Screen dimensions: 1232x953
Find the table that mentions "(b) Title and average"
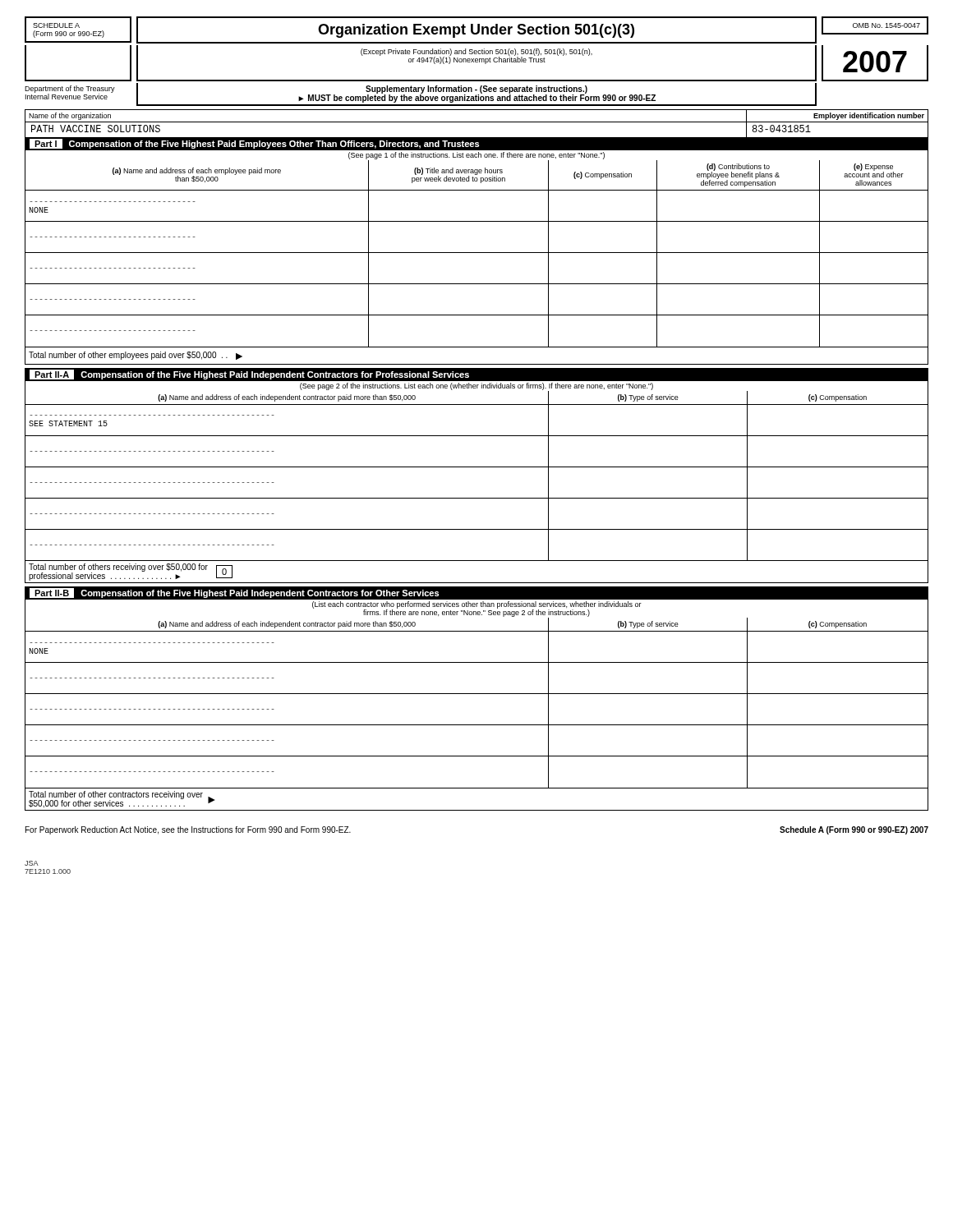coord(476,254)
